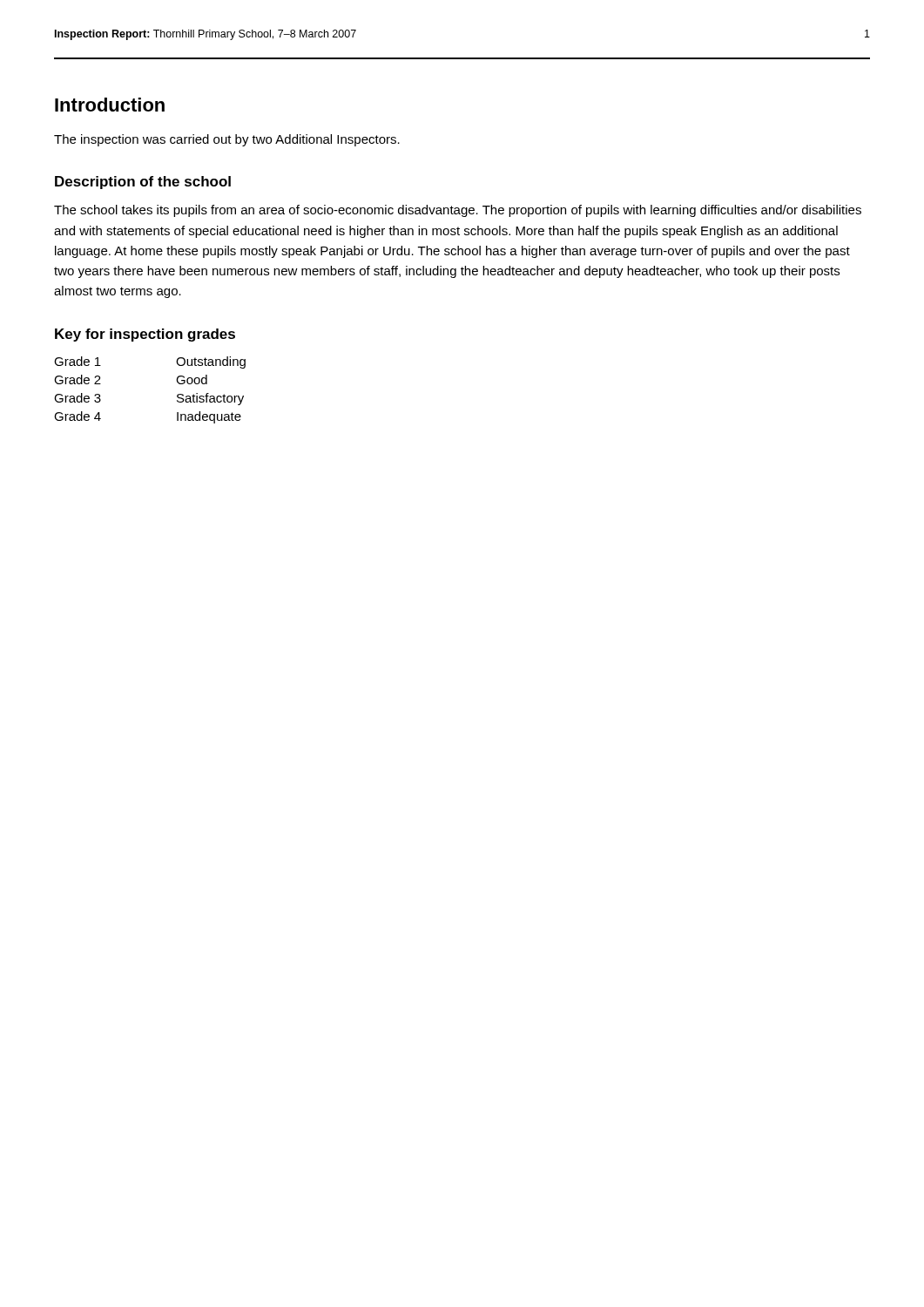924x1307 pixels.
Task: Click on the passage starting "The school takes its pupils from an"
Action: [458, 250]
